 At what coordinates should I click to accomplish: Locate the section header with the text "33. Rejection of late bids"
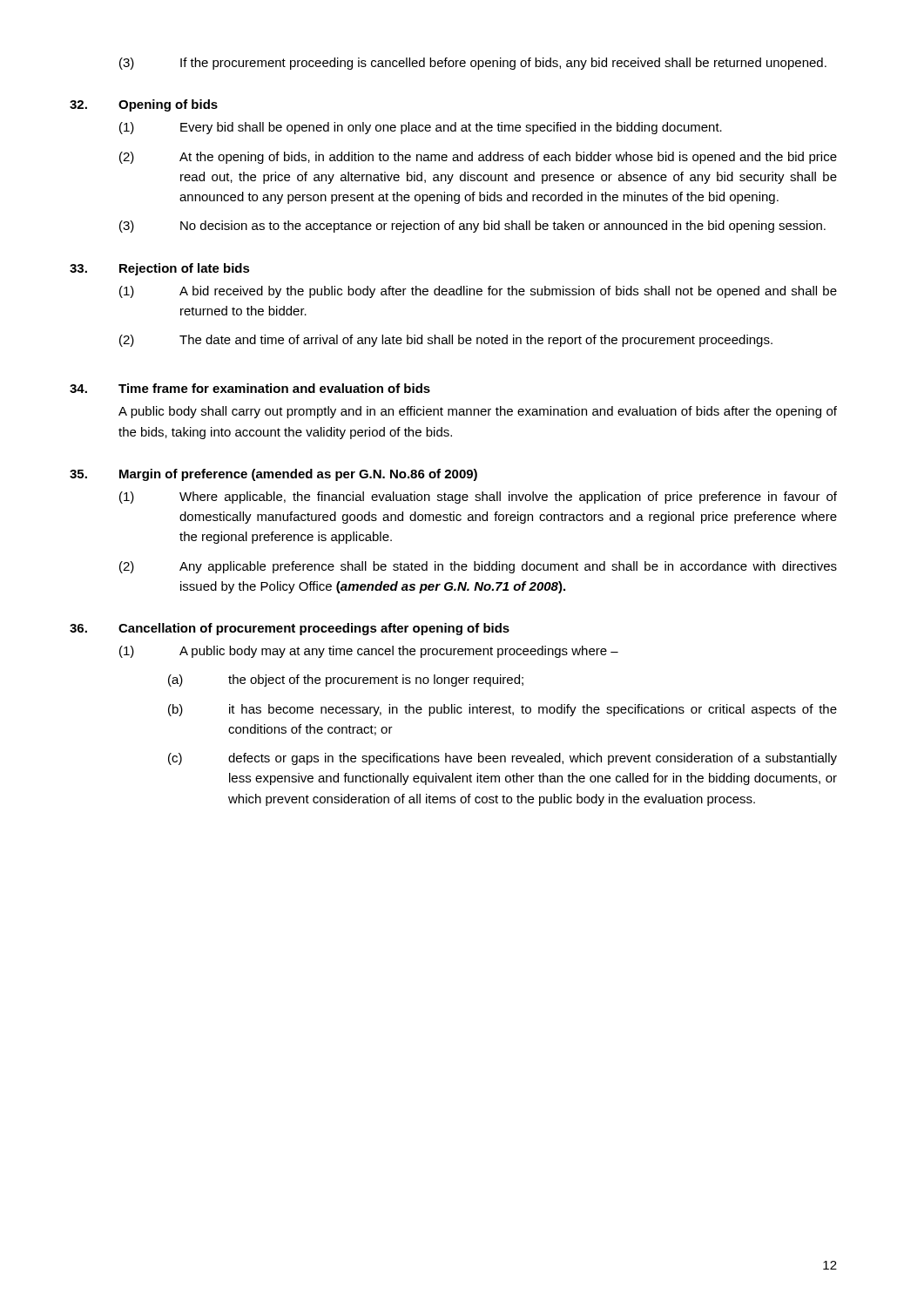pos(160,267)
